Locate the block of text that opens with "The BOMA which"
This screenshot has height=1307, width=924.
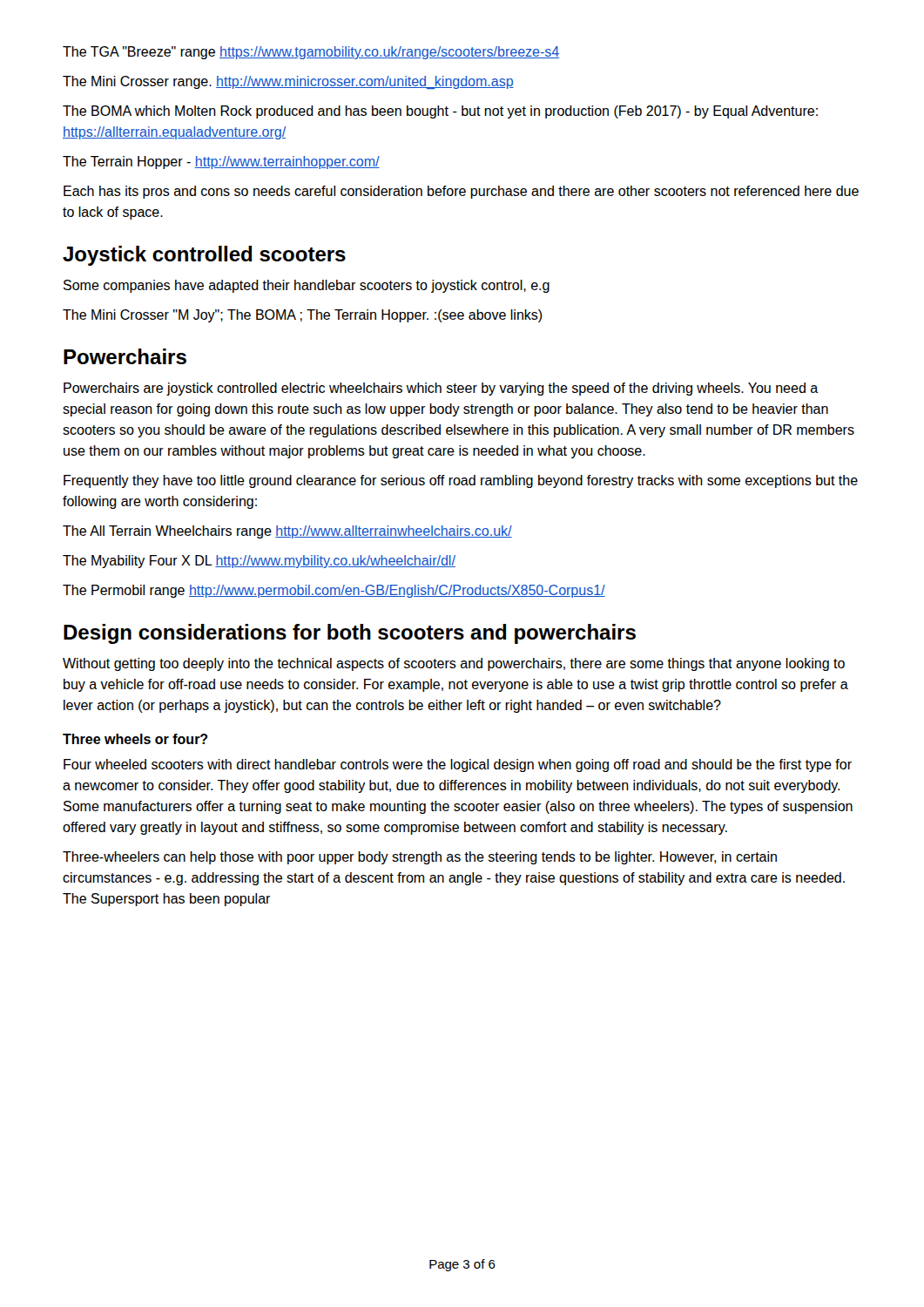tap(462, 122)
